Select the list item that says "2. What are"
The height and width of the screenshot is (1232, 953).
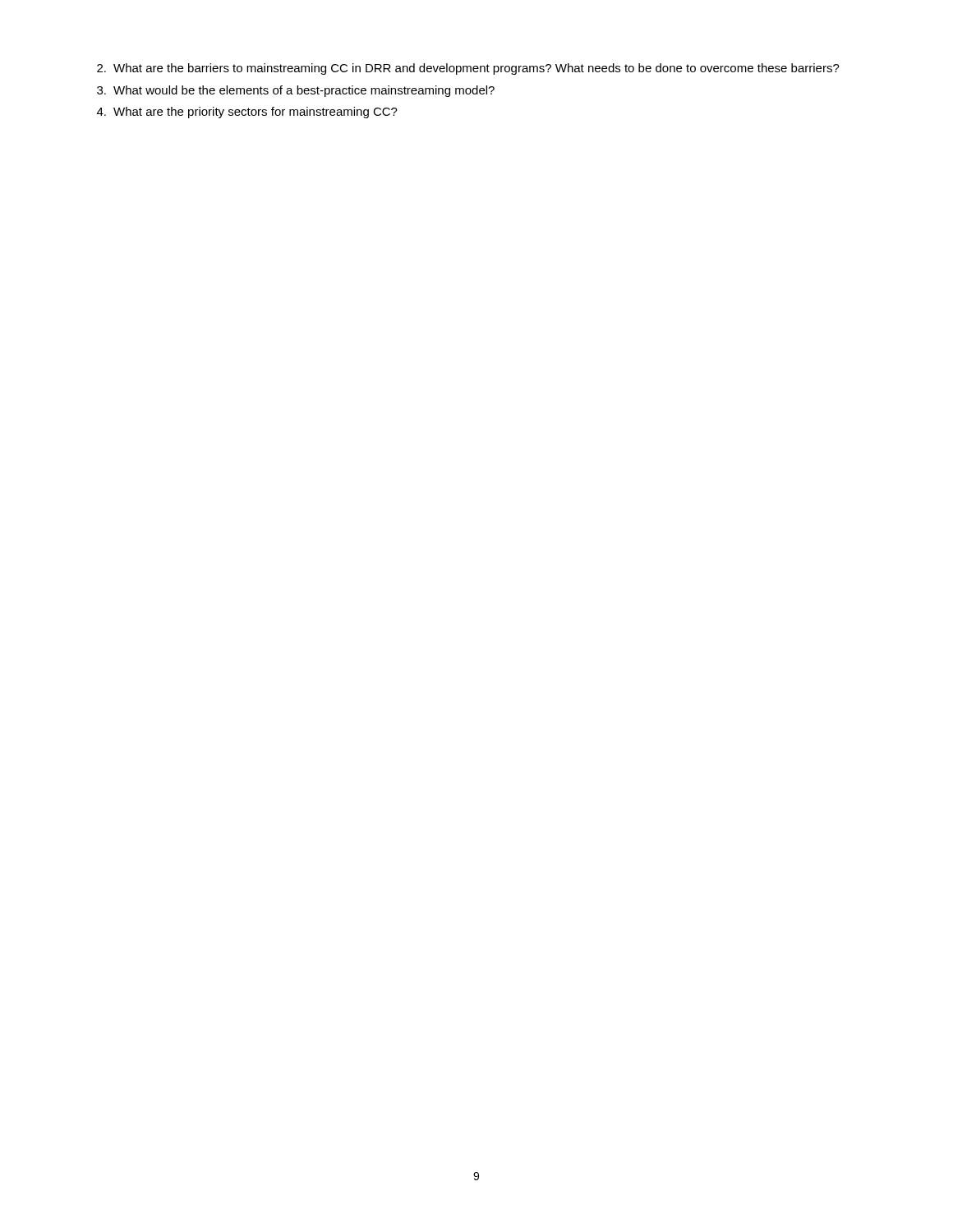pyautogui.click(x=476, y=68)
